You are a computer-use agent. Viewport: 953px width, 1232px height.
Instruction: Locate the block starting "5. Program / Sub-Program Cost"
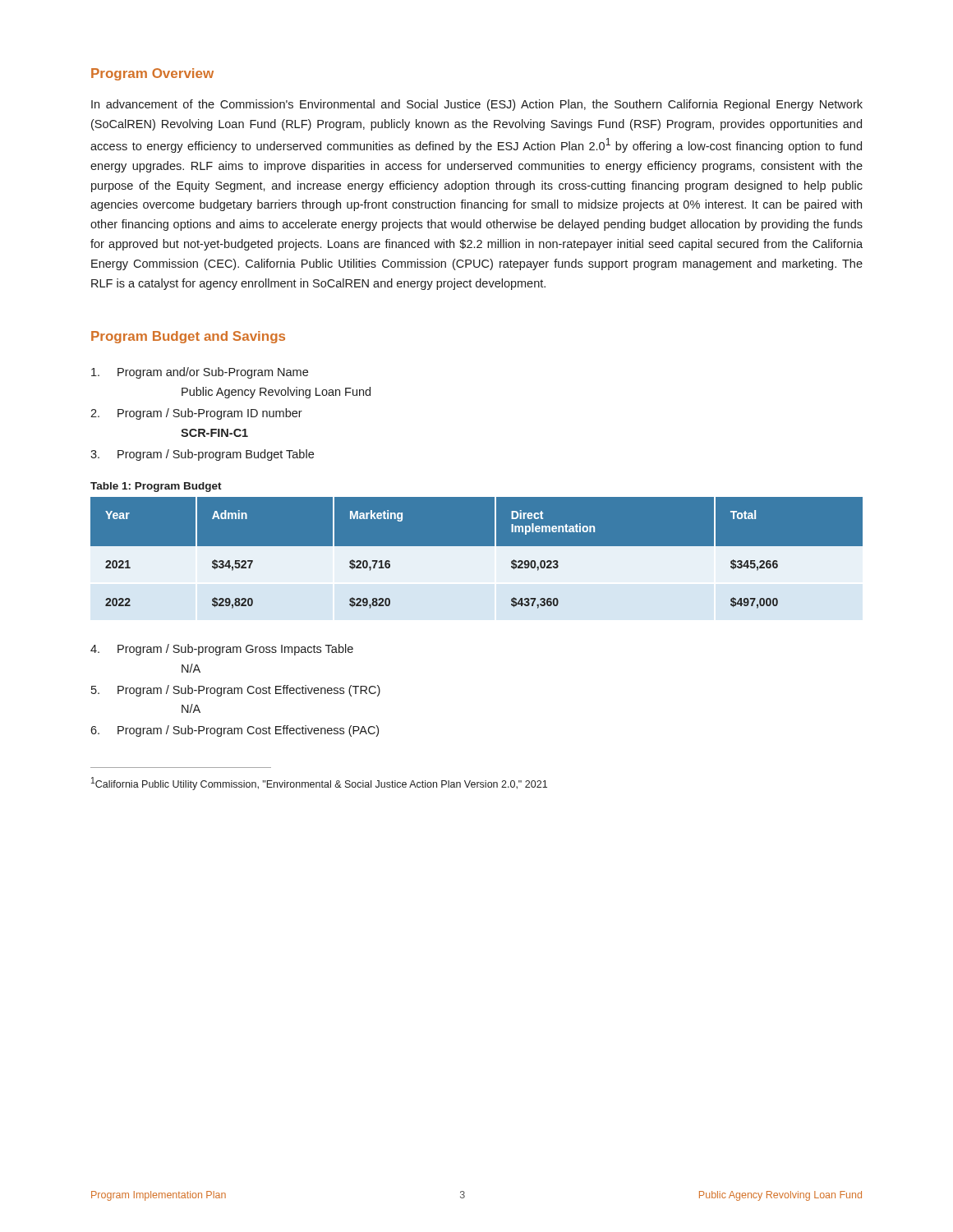[235, 700]
